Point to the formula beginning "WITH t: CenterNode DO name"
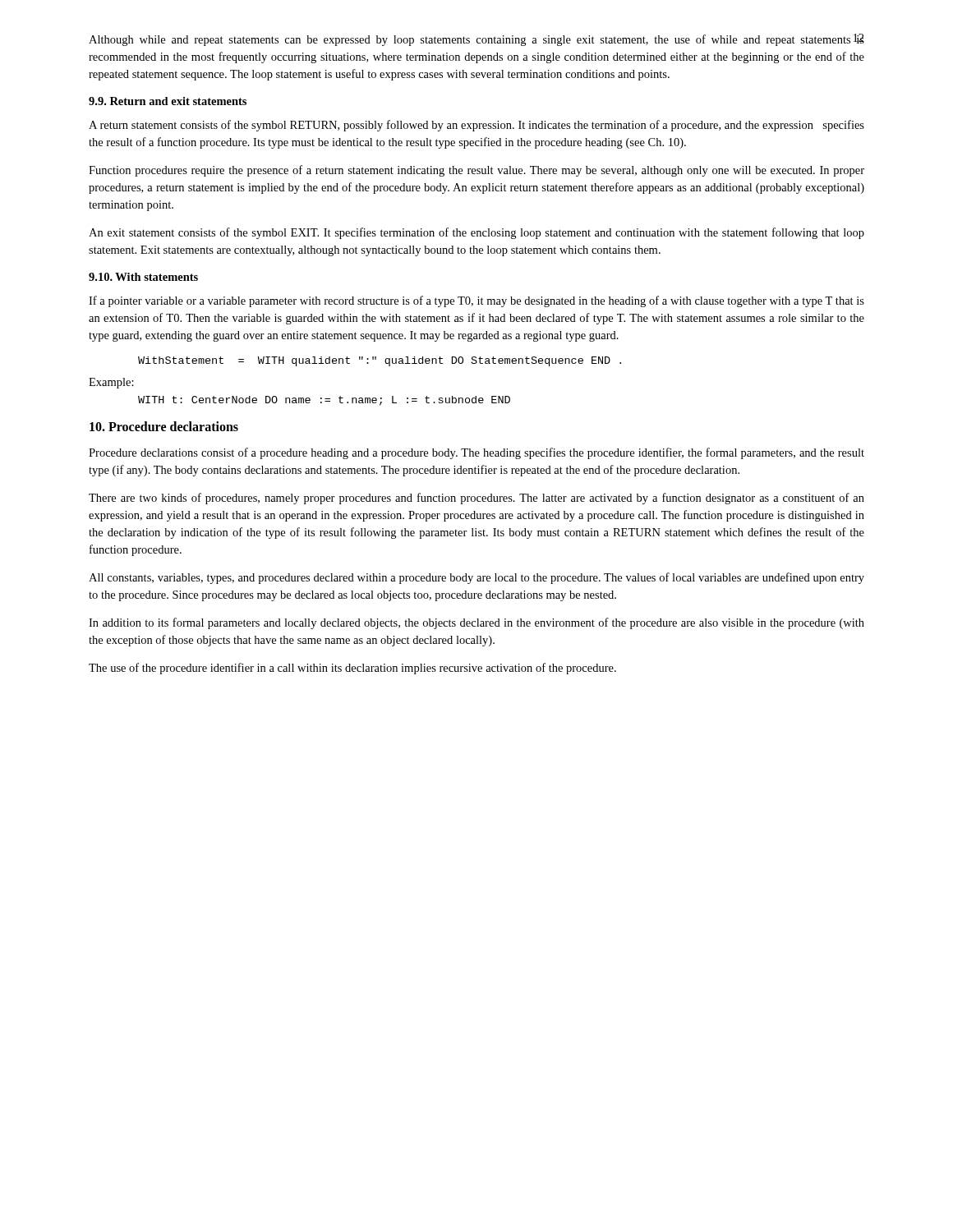The width and height of the screenshot is (953, 1232). (324, 401)
